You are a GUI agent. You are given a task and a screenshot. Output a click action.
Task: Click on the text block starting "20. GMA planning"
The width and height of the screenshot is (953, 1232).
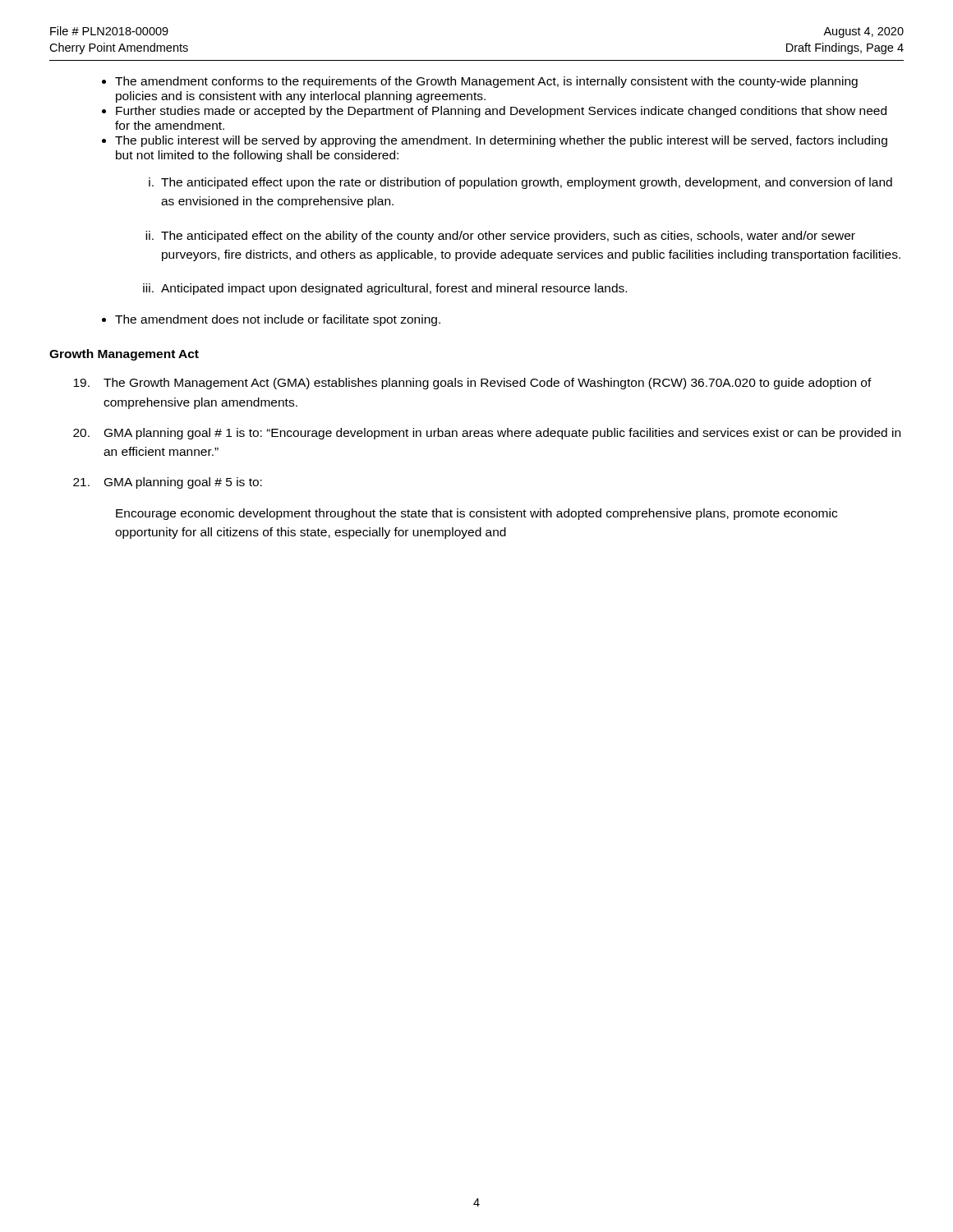tap(476, 442)
